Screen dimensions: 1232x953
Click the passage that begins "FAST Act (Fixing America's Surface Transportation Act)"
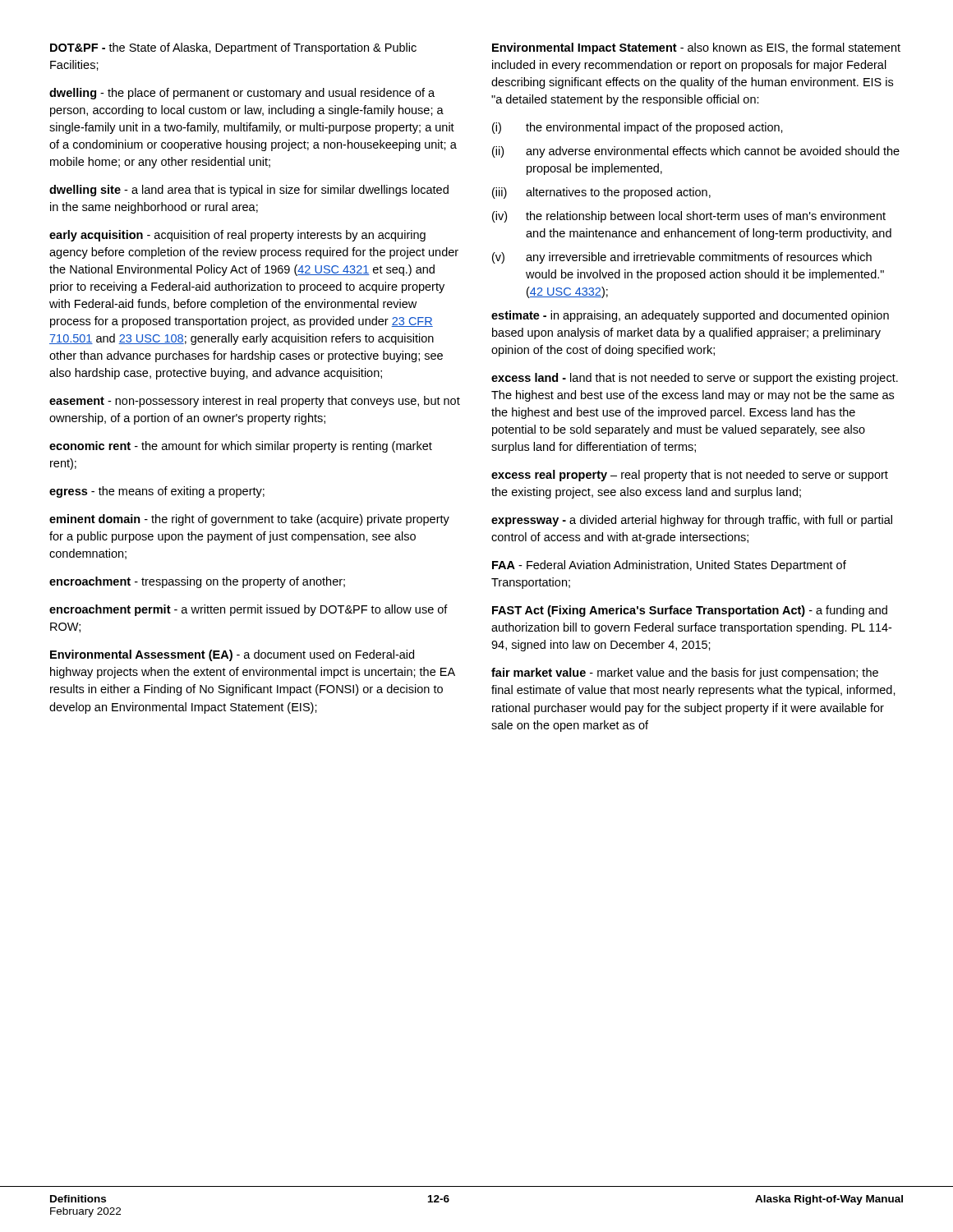click(692, 628)
